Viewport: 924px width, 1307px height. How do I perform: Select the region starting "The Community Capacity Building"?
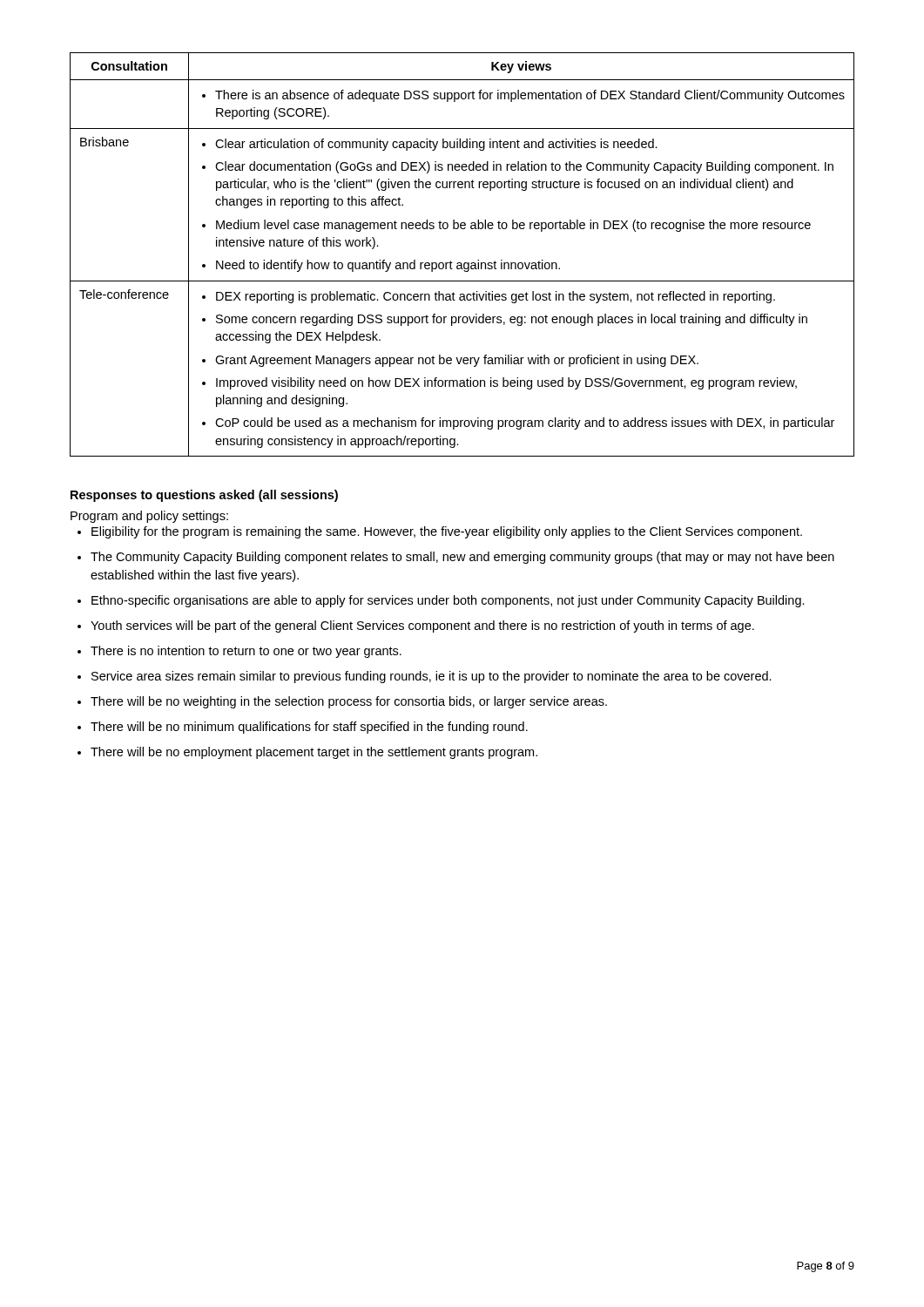tap(463, 566)
